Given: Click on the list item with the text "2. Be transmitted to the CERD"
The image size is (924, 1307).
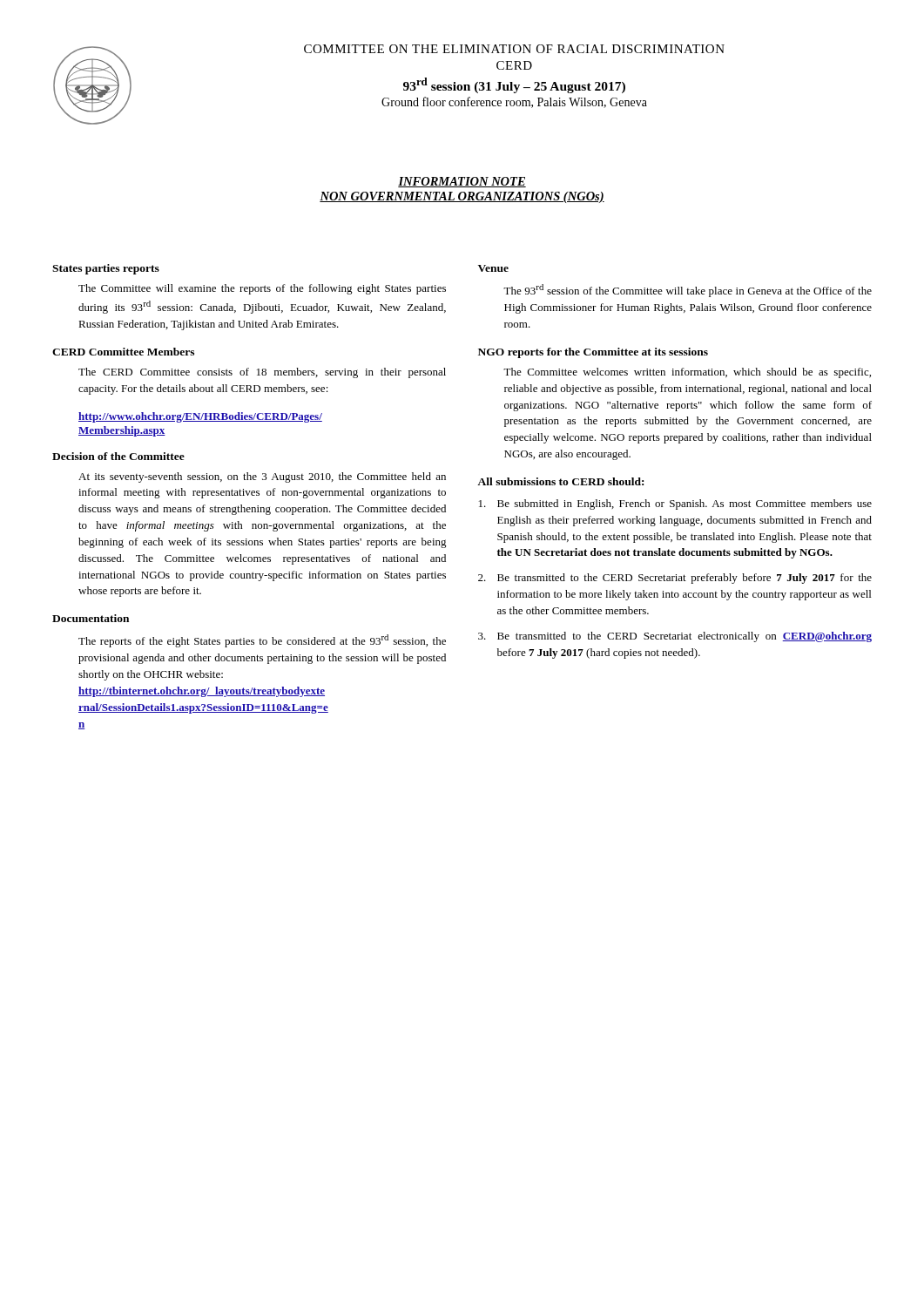Looking at the screenshot, I should [675, 595].
